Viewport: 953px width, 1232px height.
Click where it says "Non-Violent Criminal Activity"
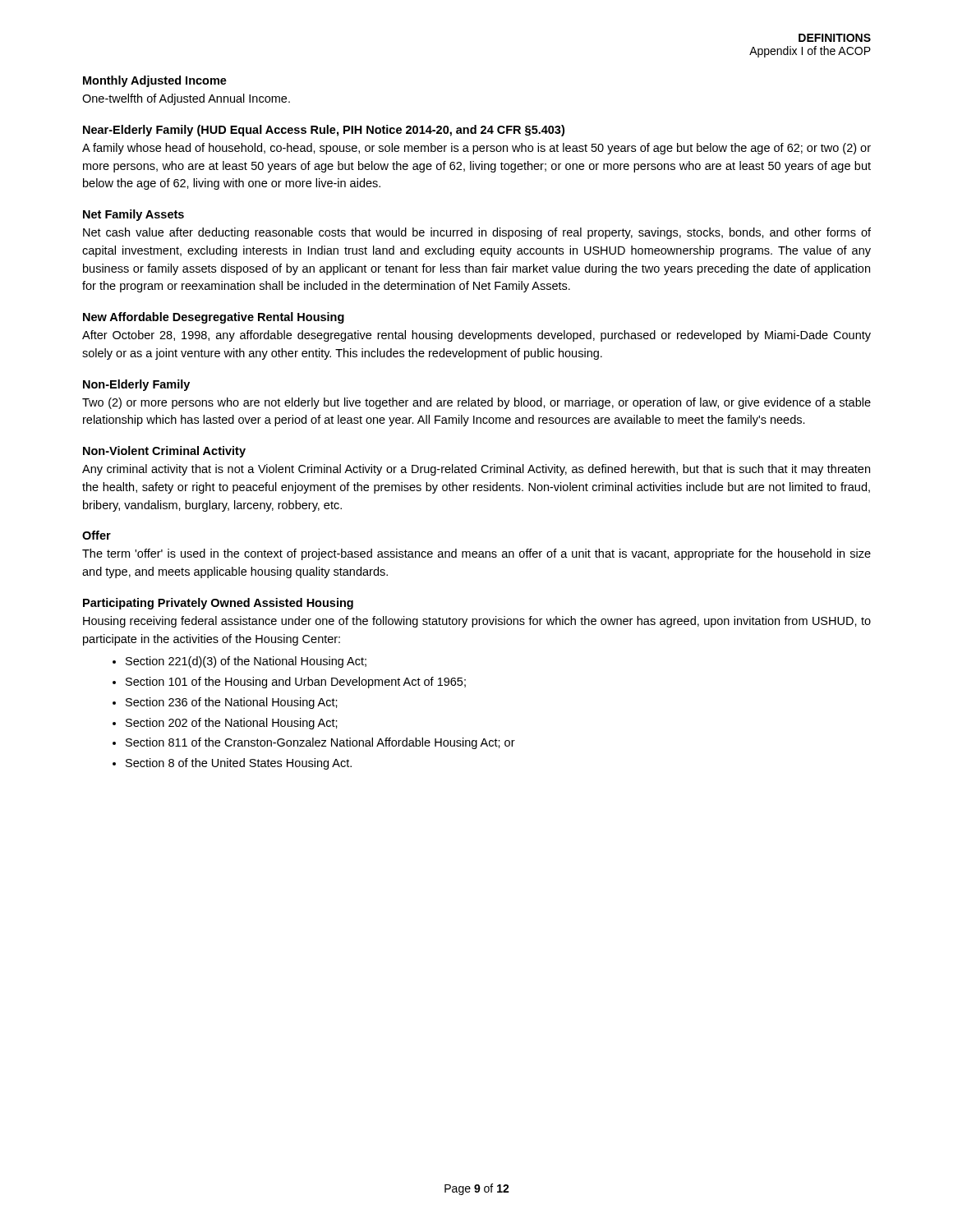[164, 452]
